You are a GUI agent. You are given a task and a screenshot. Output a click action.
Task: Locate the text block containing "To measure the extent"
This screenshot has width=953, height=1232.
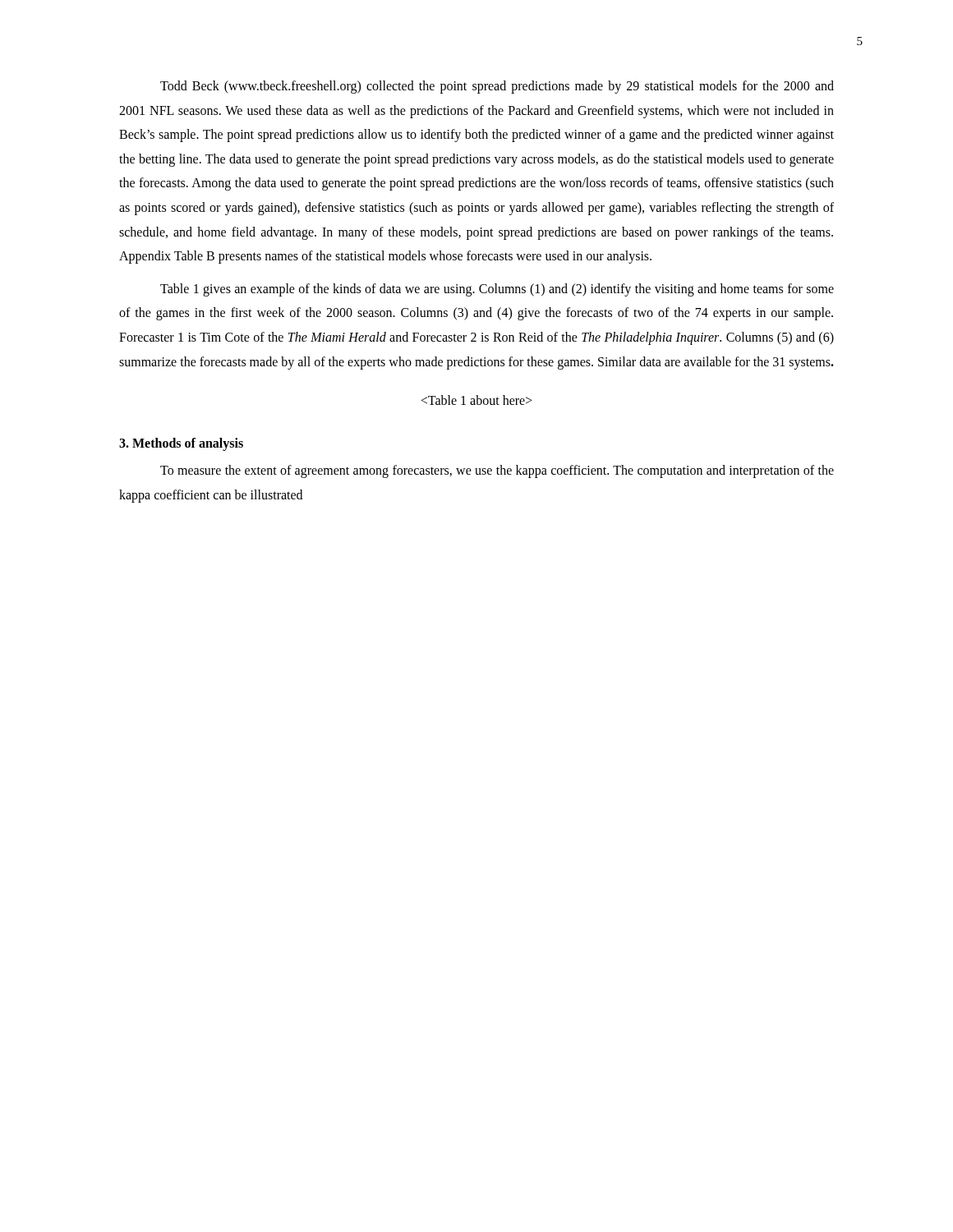point(476,483)
